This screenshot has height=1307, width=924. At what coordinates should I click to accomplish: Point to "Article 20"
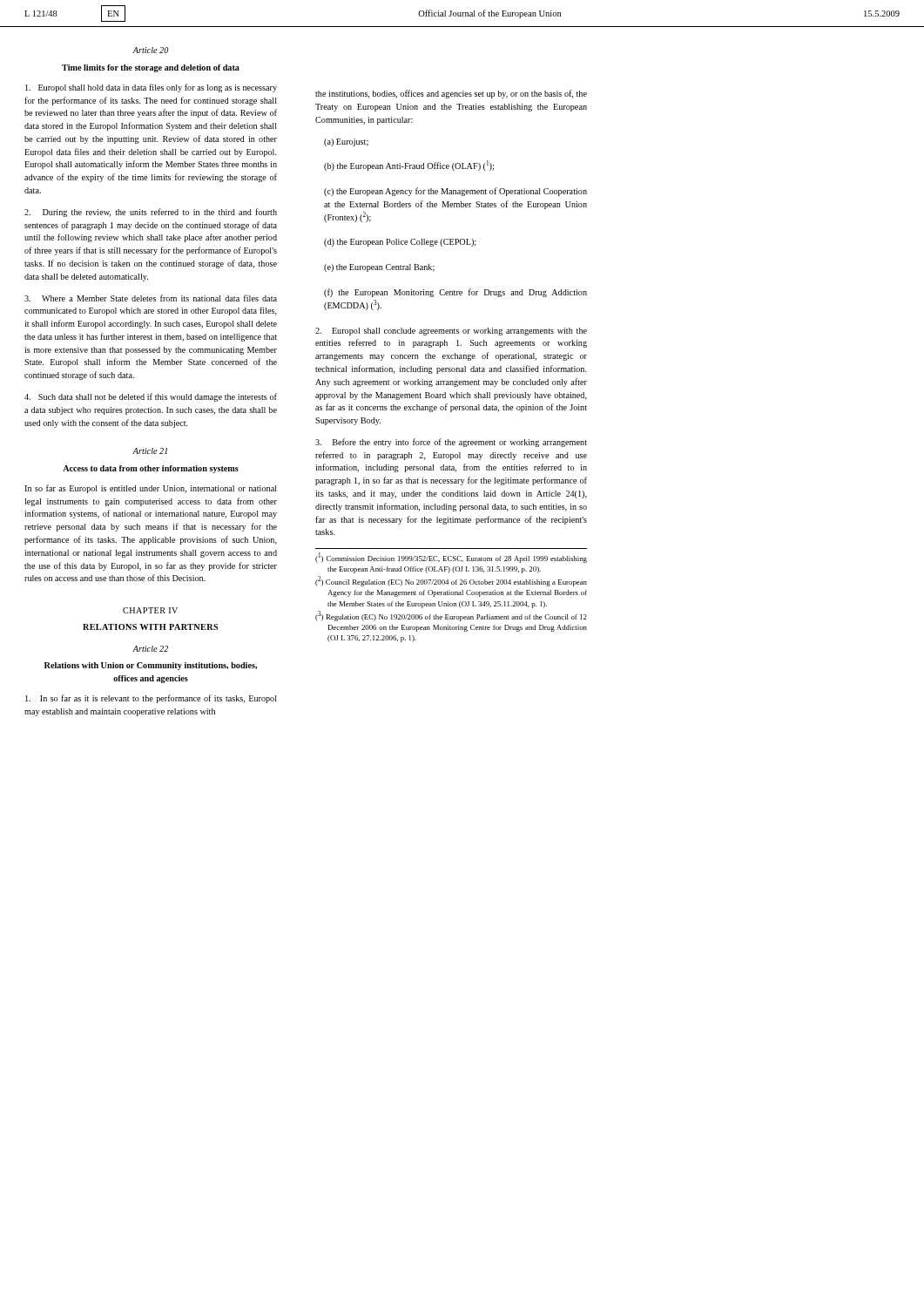(151, 50)
